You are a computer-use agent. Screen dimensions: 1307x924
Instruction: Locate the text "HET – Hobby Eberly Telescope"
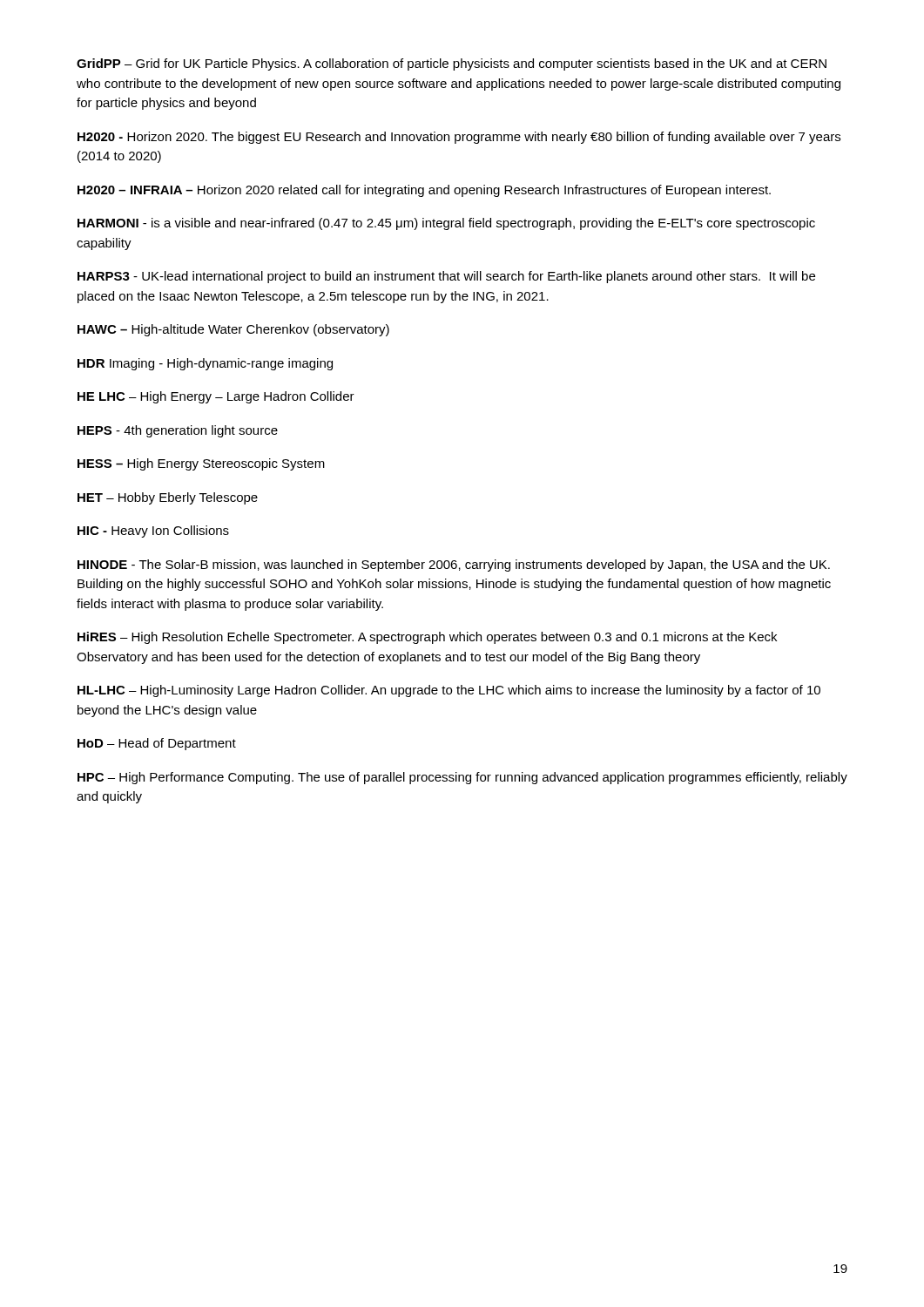click(167, 497)
